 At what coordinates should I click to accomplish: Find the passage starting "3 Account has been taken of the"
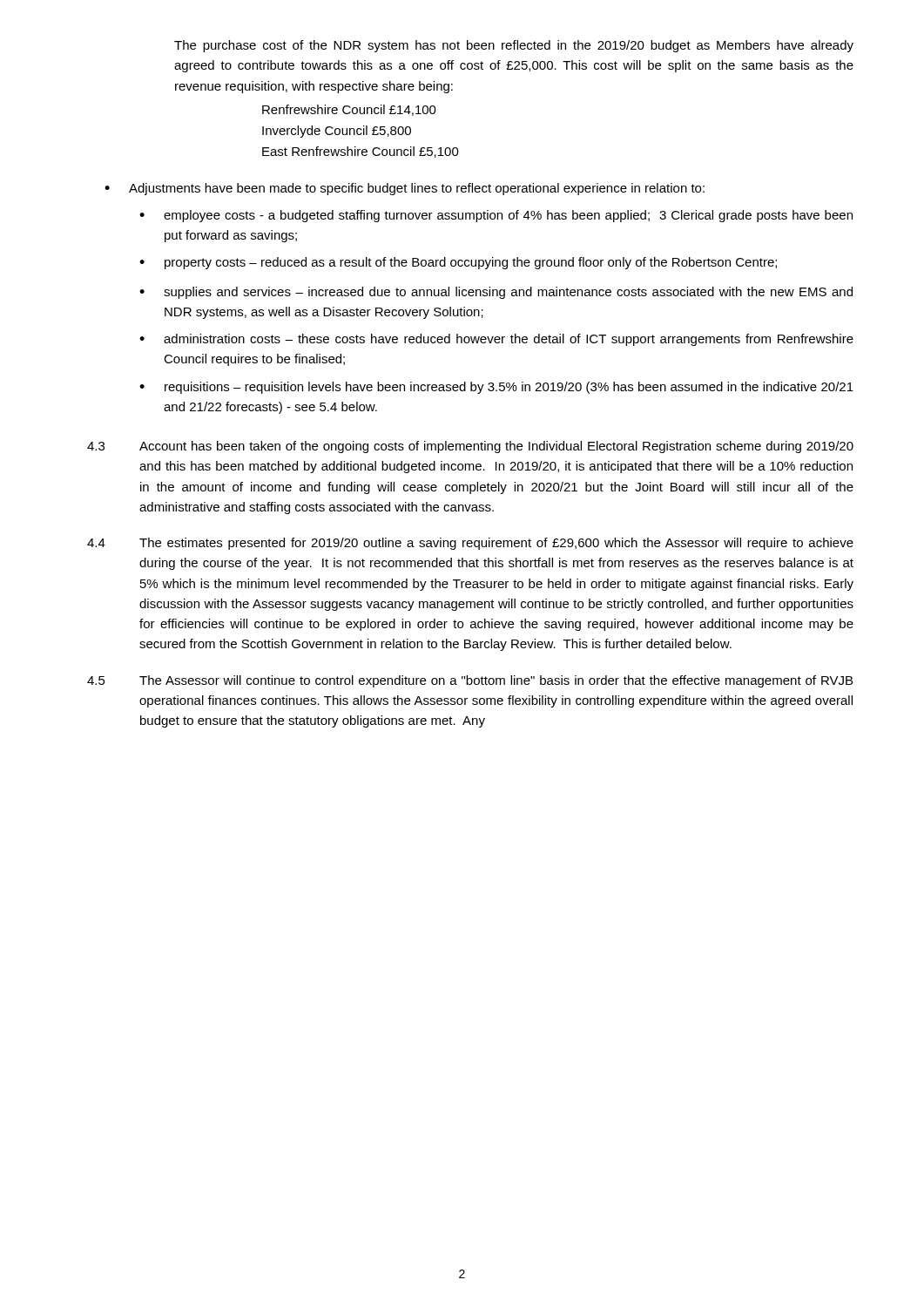pos(470,476)
